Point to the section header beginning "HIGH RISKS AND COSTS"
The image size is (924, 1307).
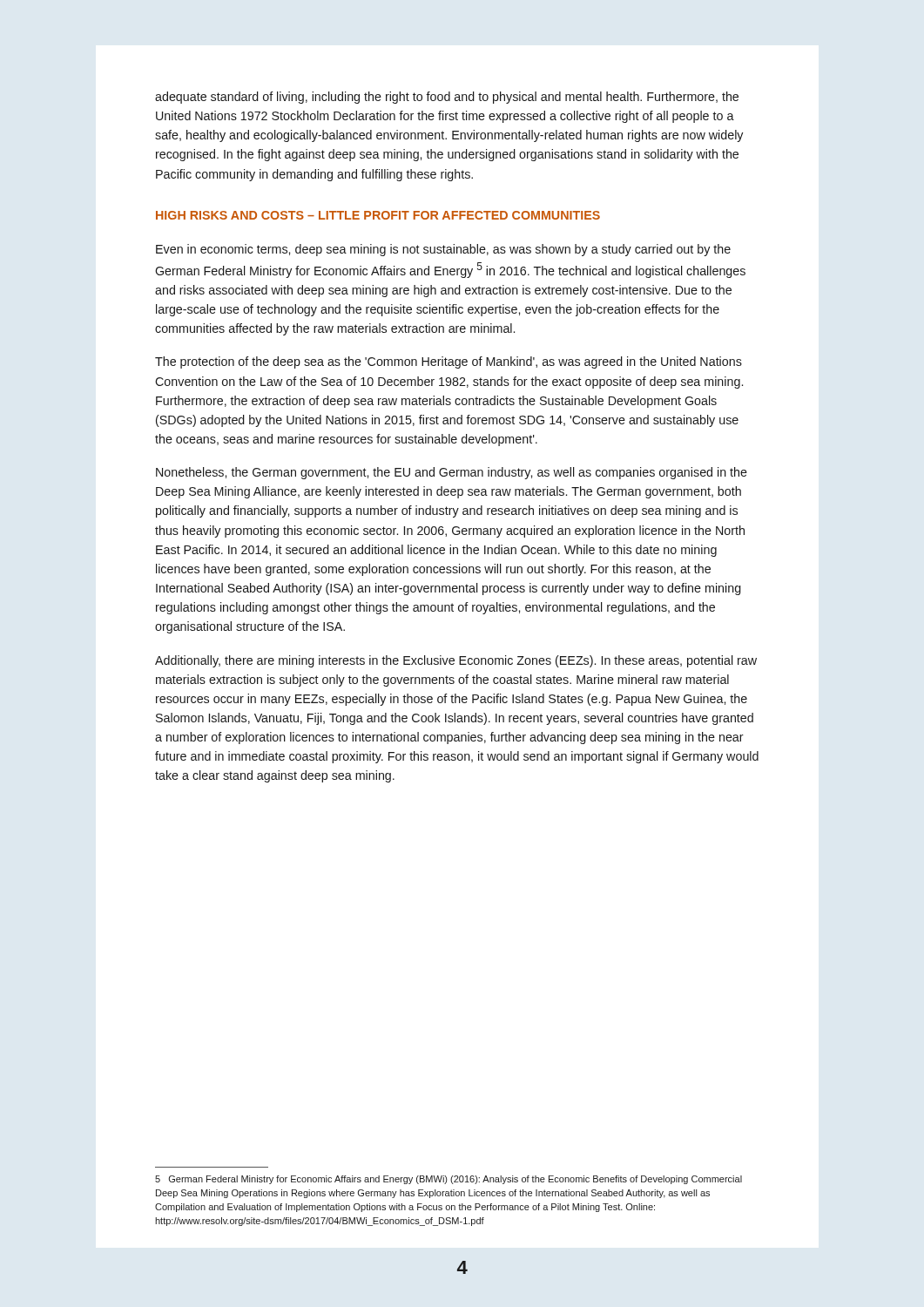[x=378, y=215]
